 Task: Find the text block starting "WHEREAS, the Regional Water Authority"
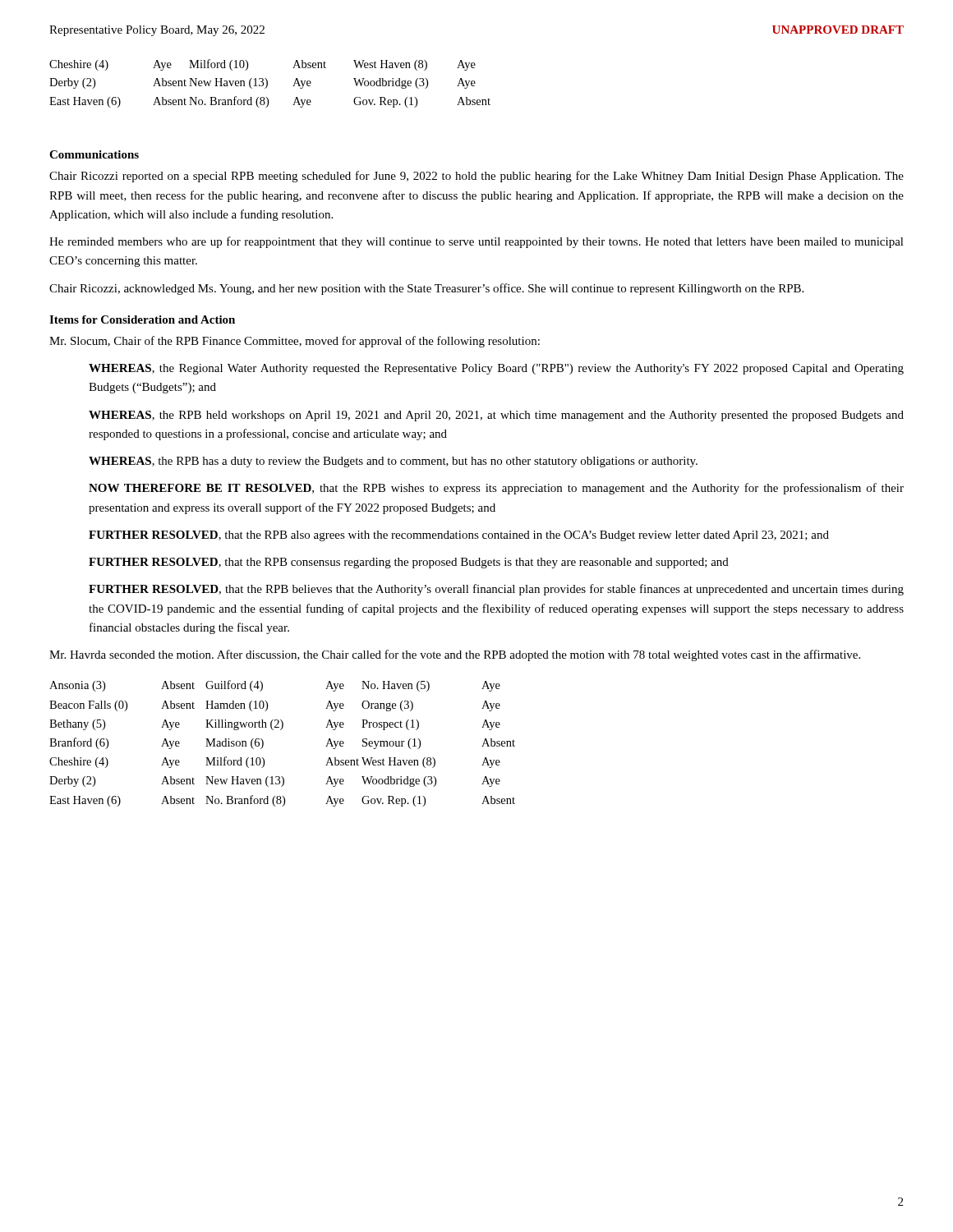point(496,378)
